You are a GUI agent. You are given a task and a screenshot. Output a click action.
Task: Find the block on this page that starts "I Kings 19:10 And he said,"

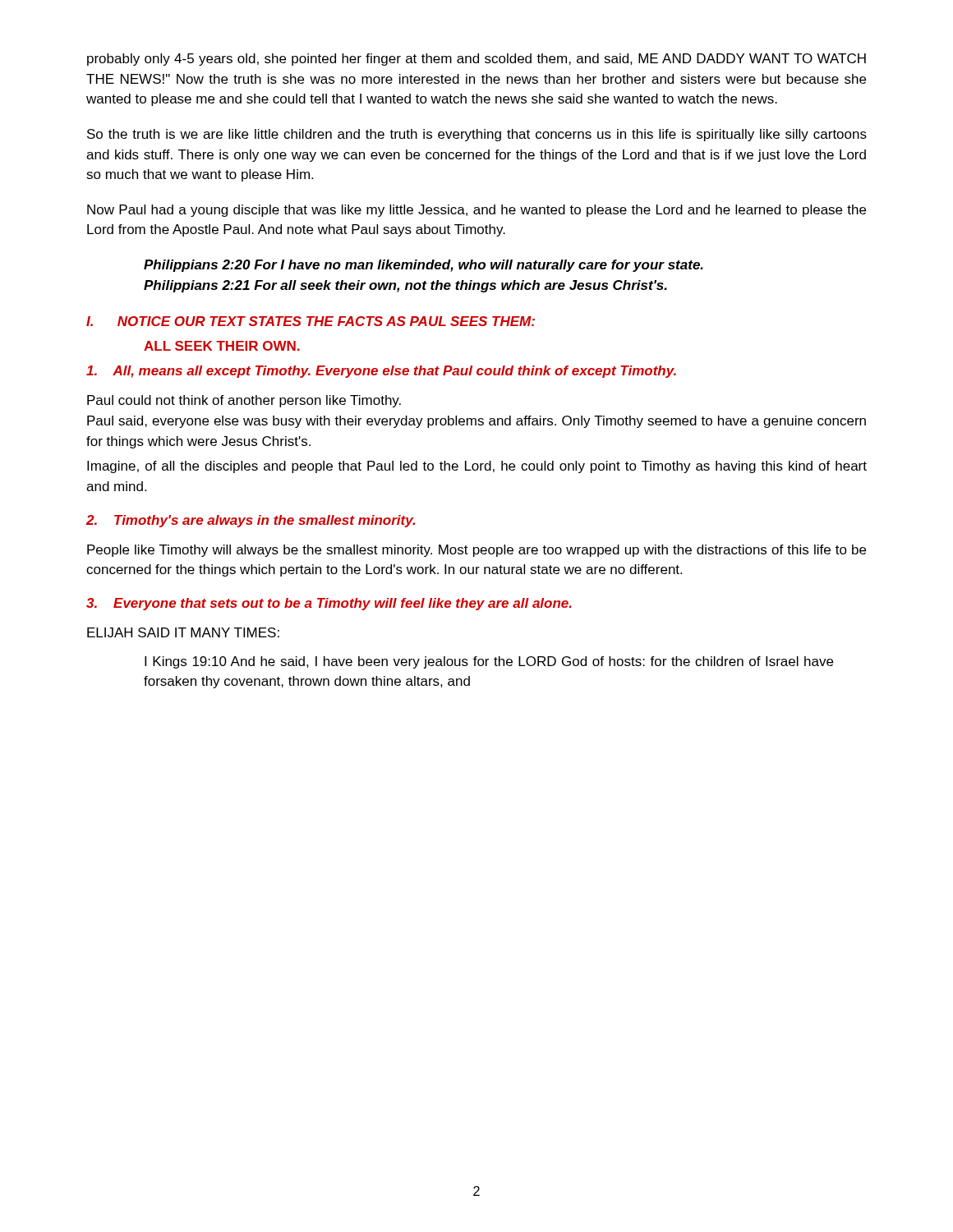click(x=489, y=671)
